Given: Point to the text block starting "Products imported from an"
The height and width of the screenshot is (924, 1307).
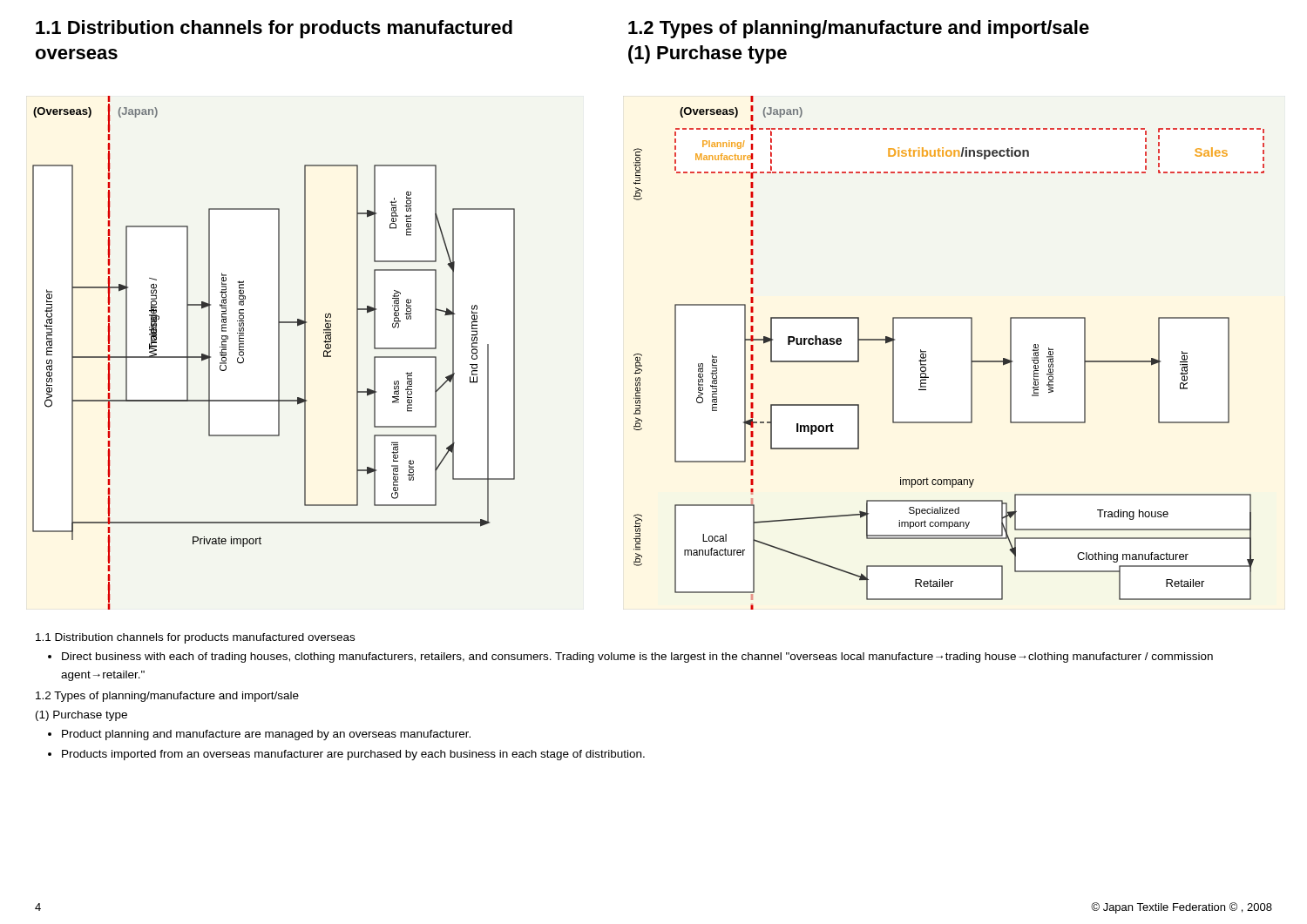Looking at the screenshot, I should pyautogui.click(x=353, y=753).
